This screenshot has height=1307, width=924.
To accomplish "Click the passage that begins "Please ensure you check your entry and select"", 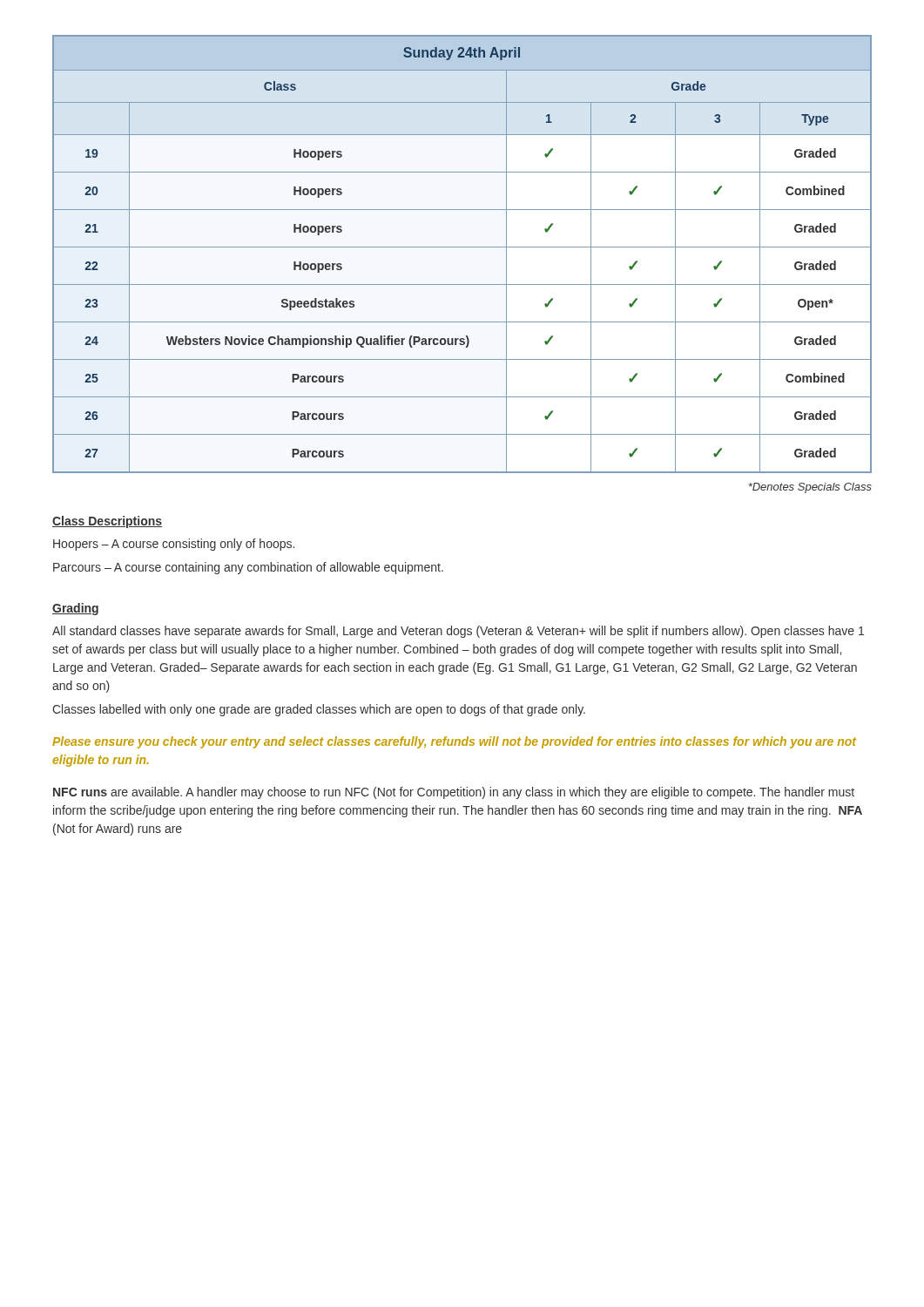I will (454, 751).
